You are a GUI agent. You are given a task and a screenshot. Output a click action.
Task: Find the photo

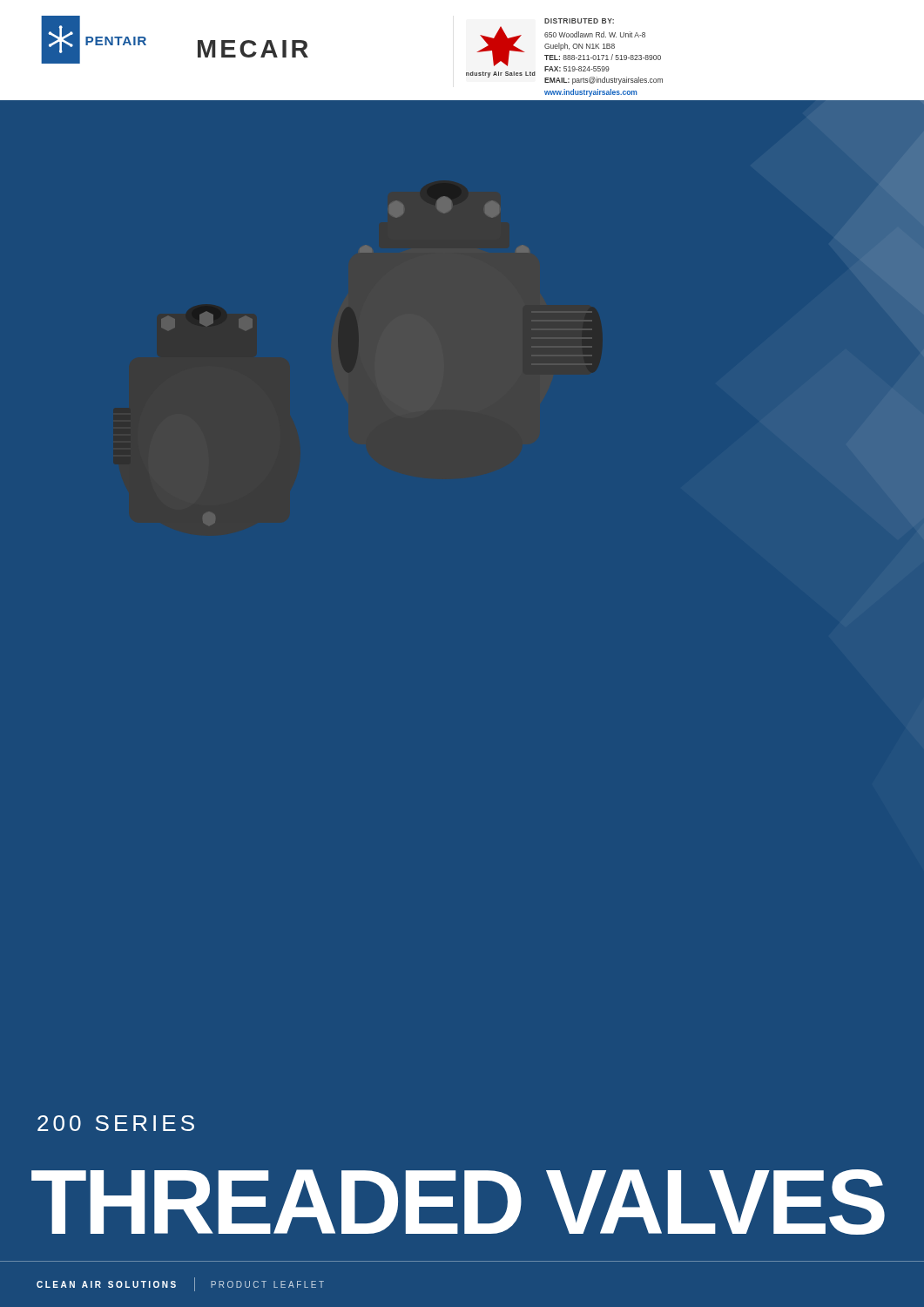(374, 366)
